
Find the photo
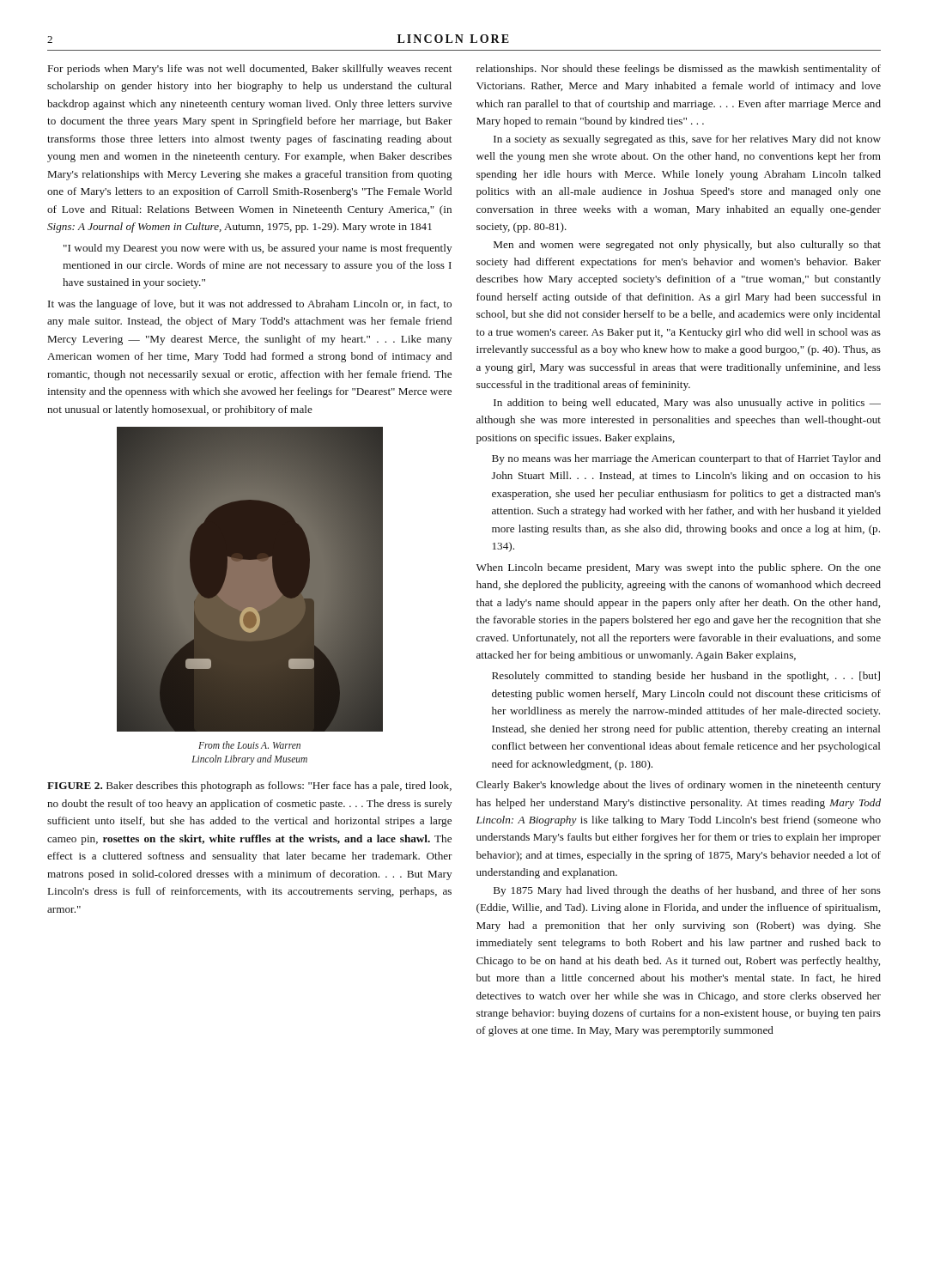point(250,596)
